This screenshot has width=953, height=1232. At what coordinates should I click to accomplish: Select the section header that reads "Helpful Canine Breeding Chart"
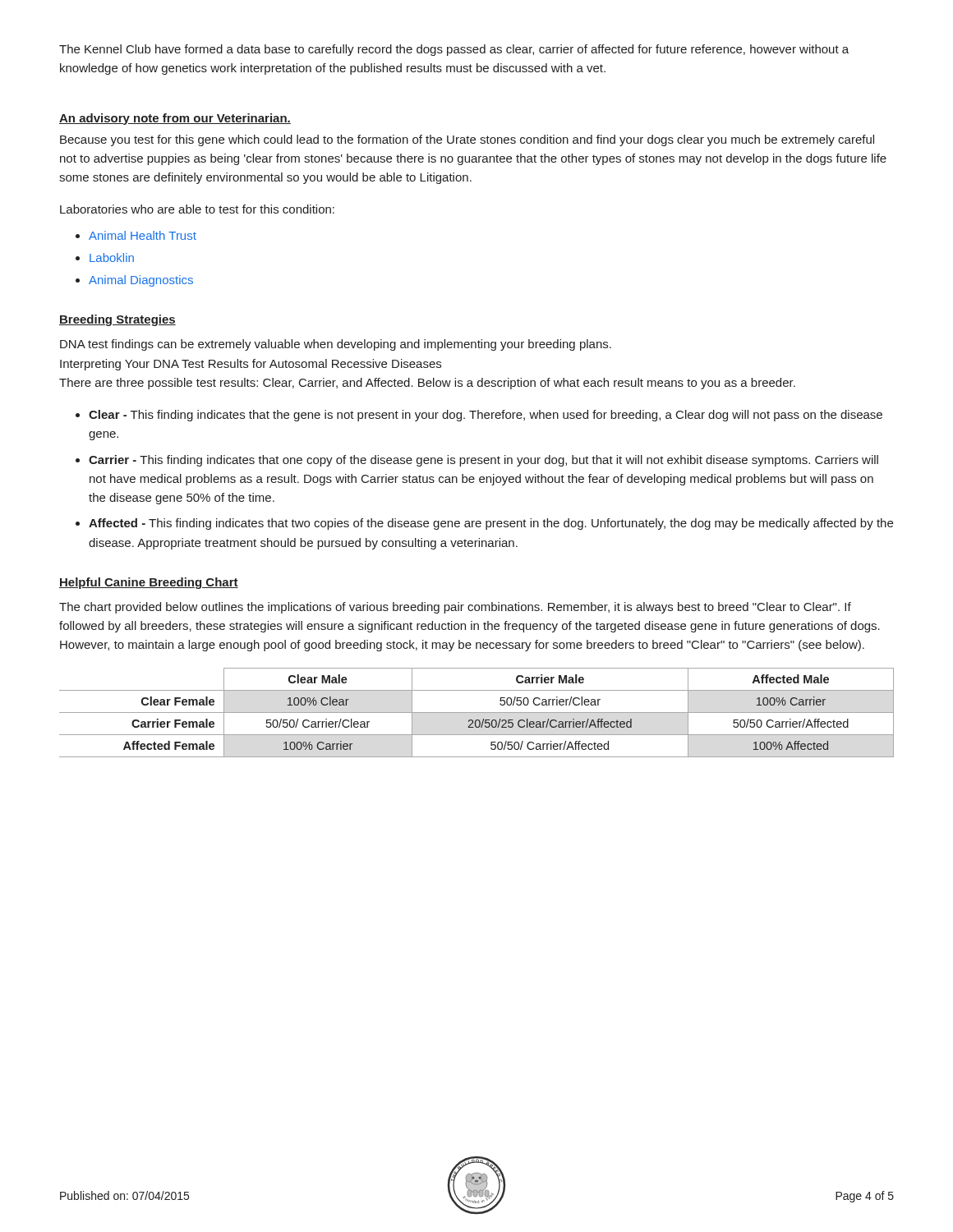coord(149,582)
